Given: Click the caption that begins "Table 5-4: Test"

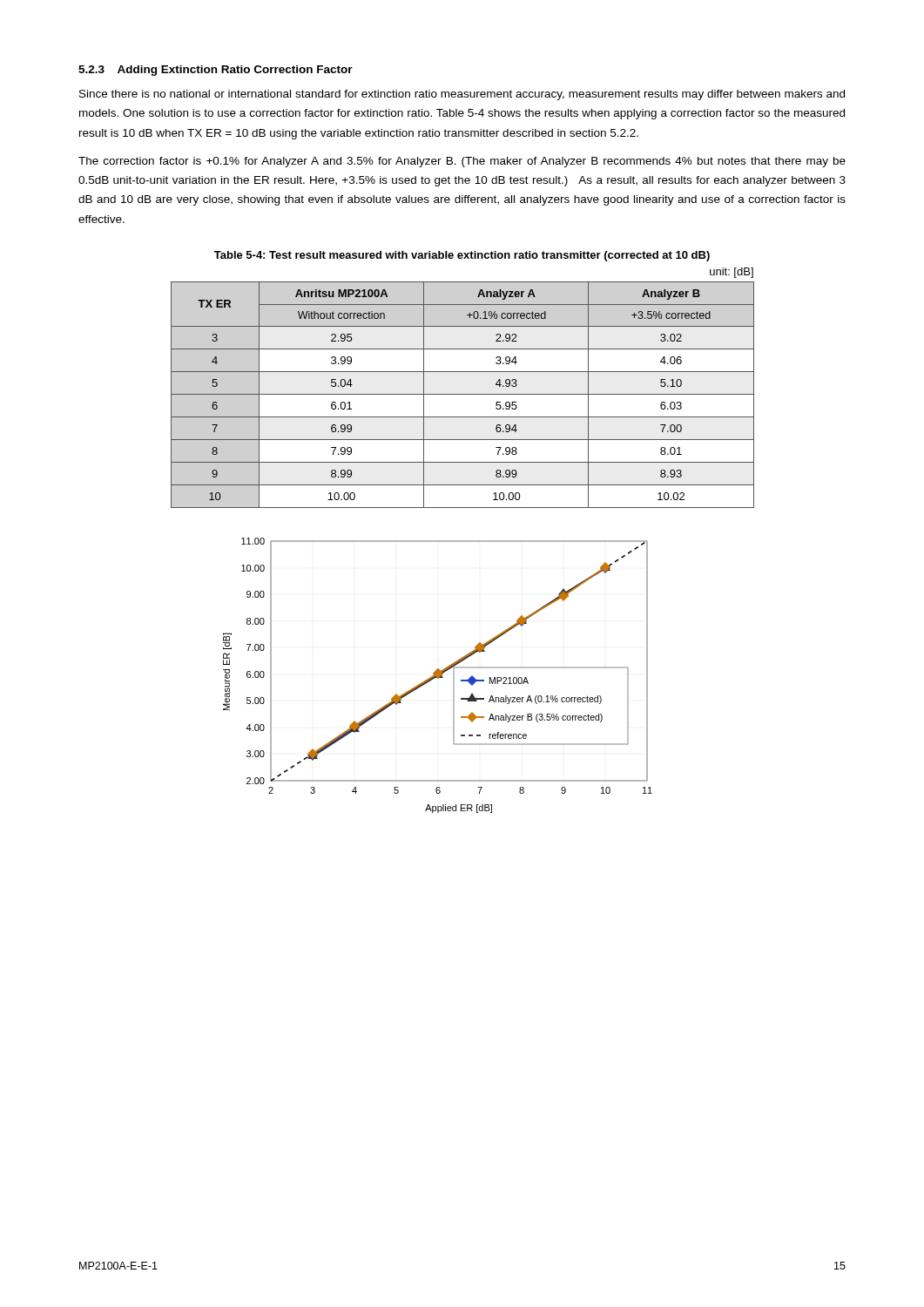Looking at the screenshot, I should point(462,255).
